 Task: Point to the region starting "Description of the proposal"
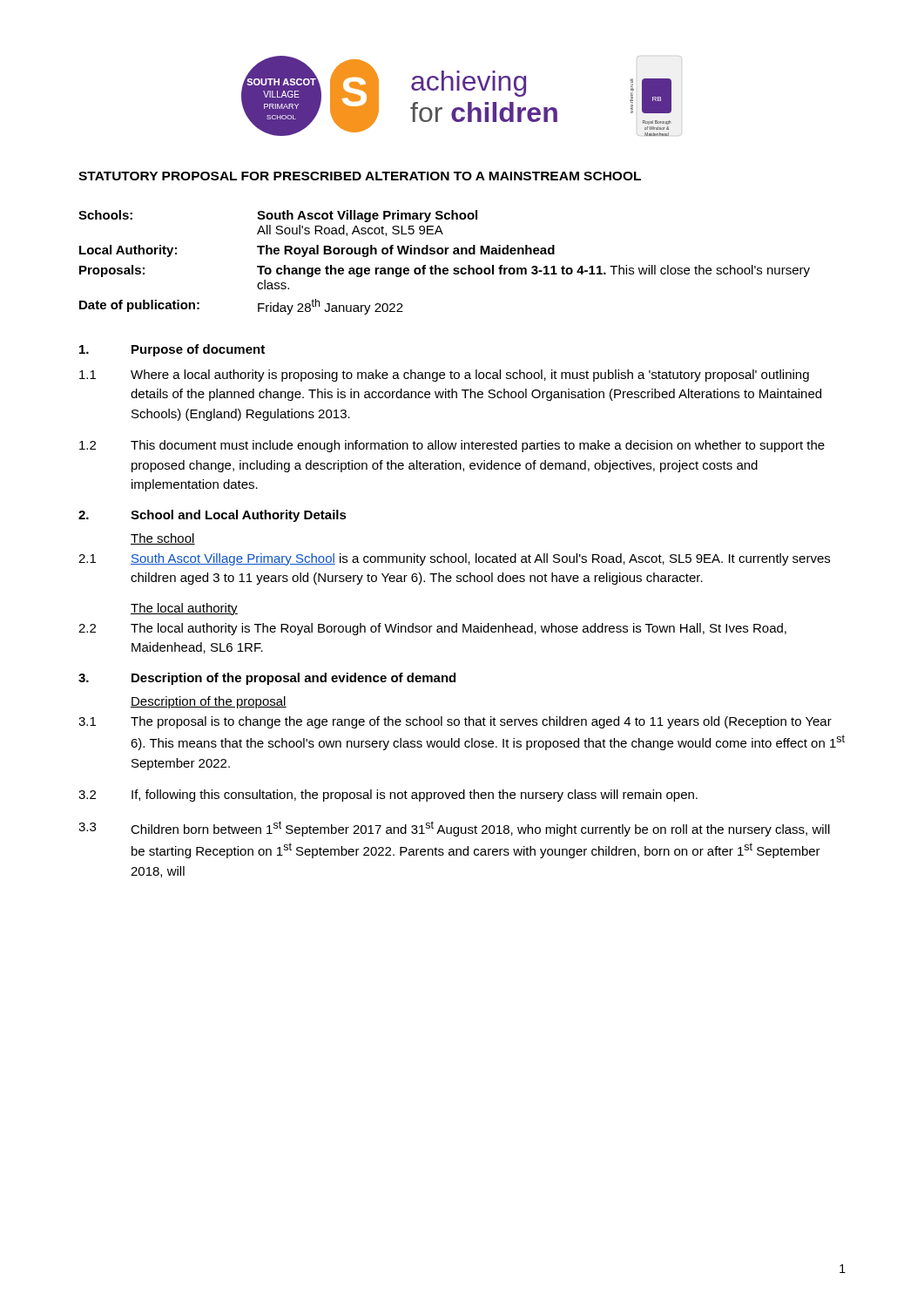click(208, 701)
